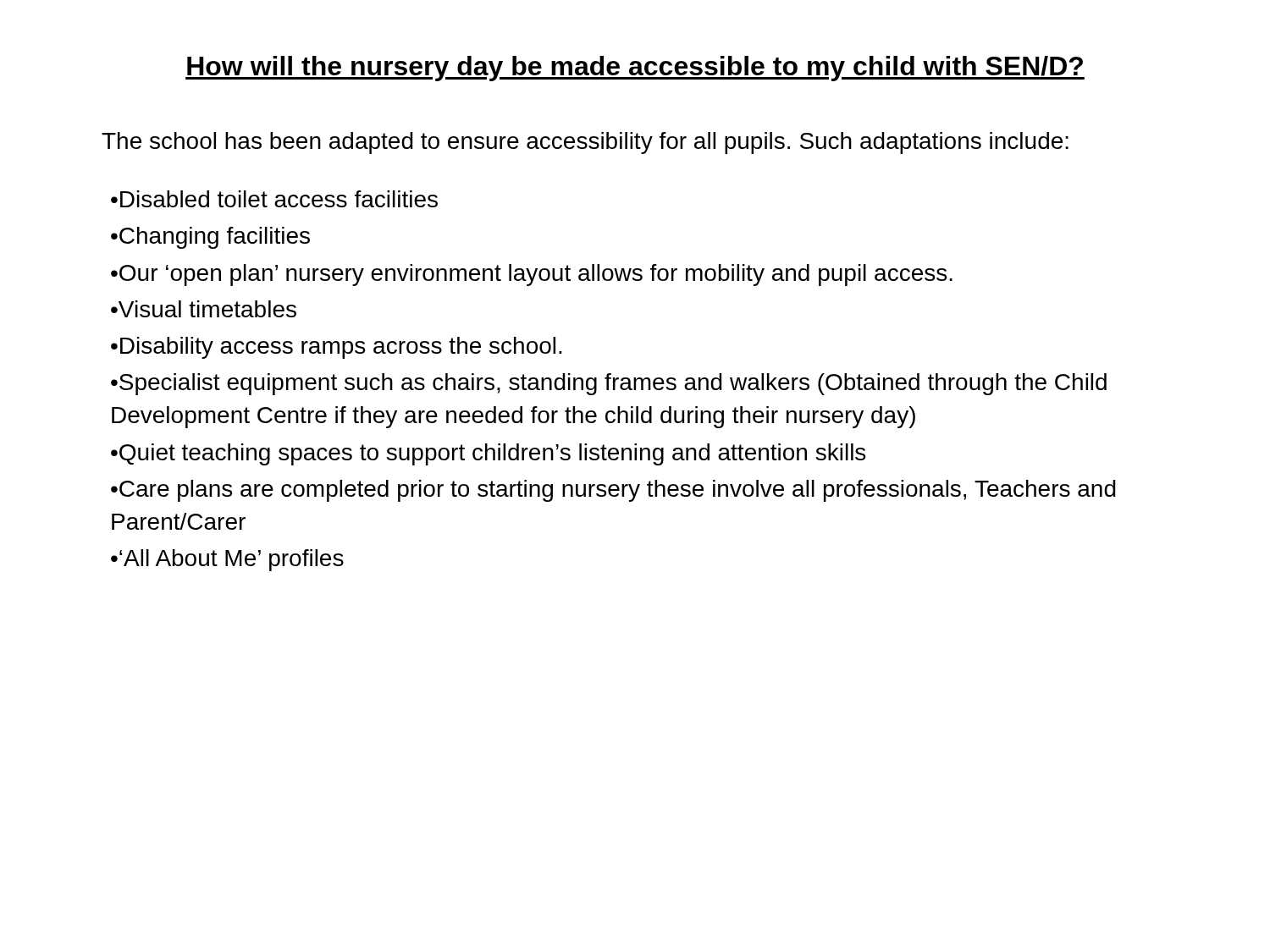Select the list item that reads "•Changing facilities"
The width and height of the screenshot is (1270, 952).
210,236
